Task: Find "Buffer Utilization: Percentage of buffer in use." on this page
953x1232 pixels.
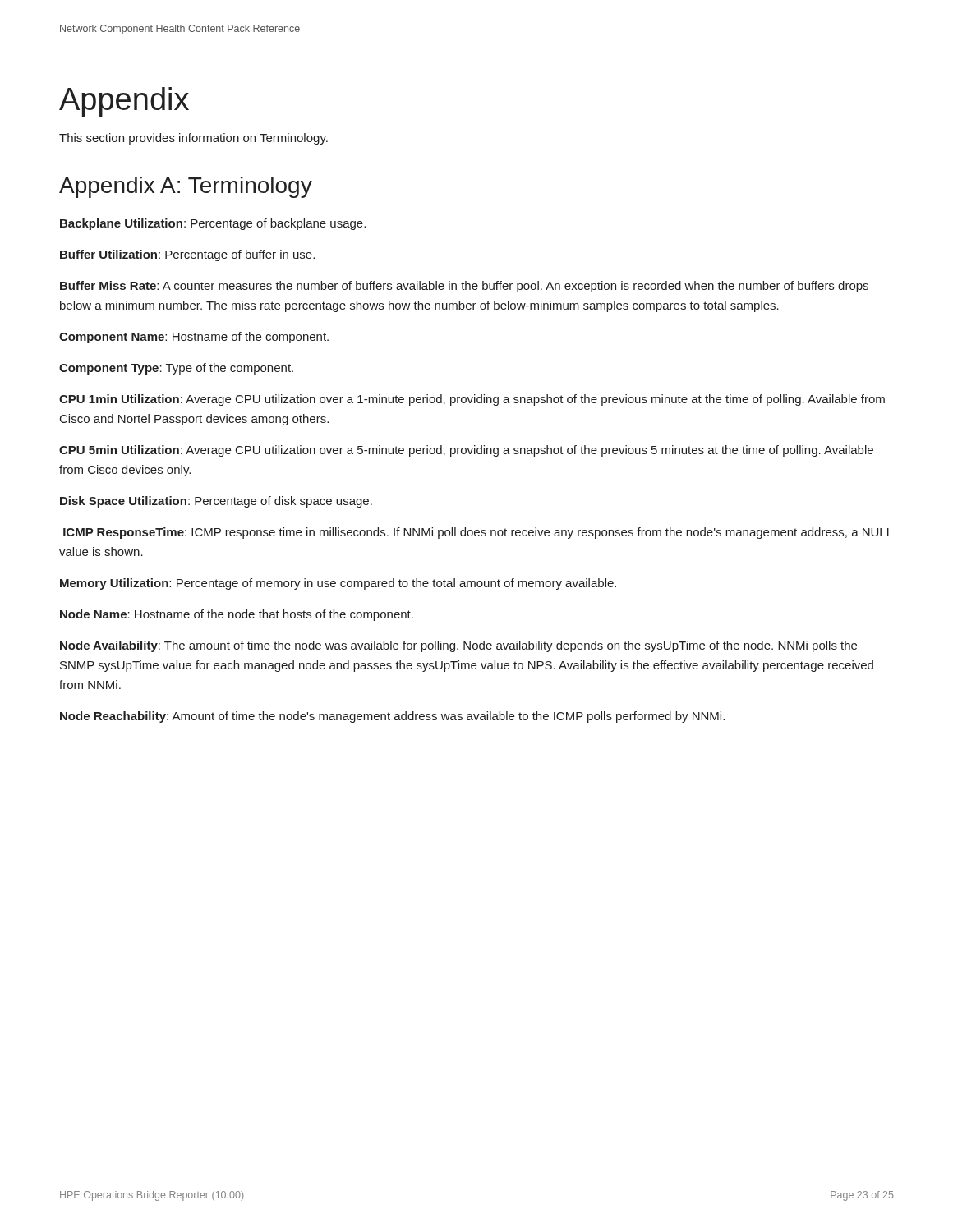Action: point(187,254)
